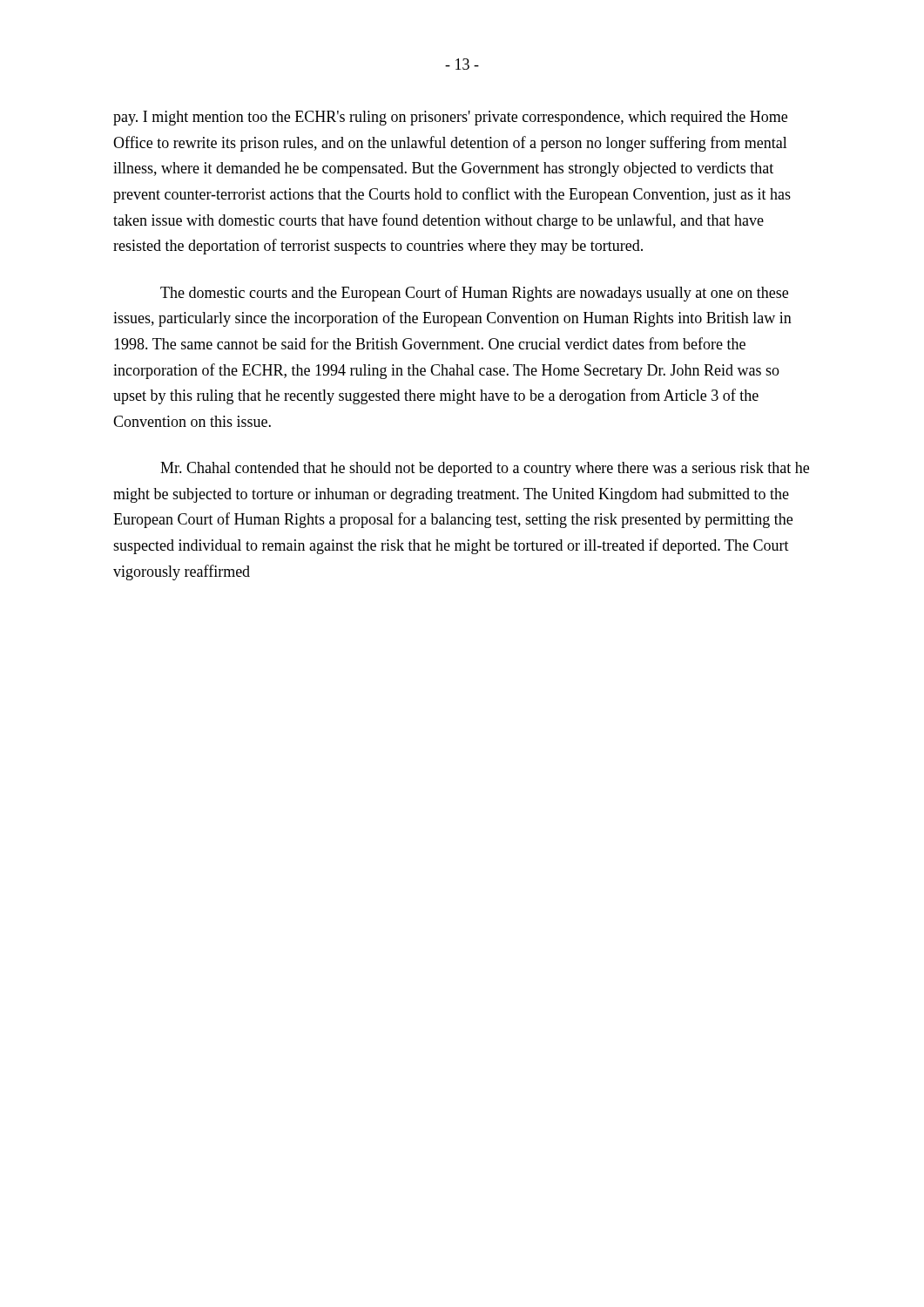Click on the element starting "Mr. Chahal contended that he should"
This screenshot has width=924, height=1307.
461,520
